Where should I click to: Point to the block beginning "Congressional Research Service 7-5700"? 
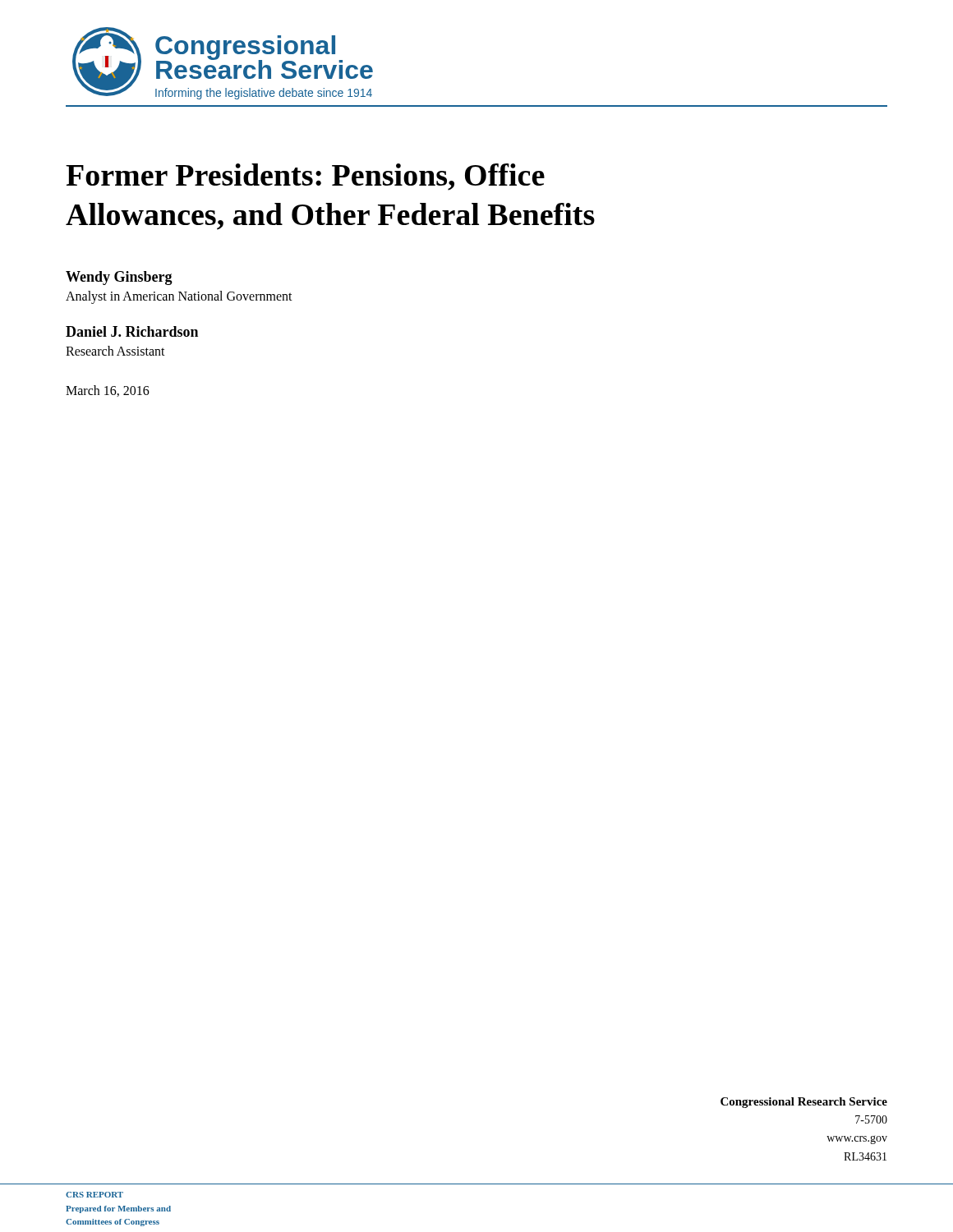coord(804,1103)
